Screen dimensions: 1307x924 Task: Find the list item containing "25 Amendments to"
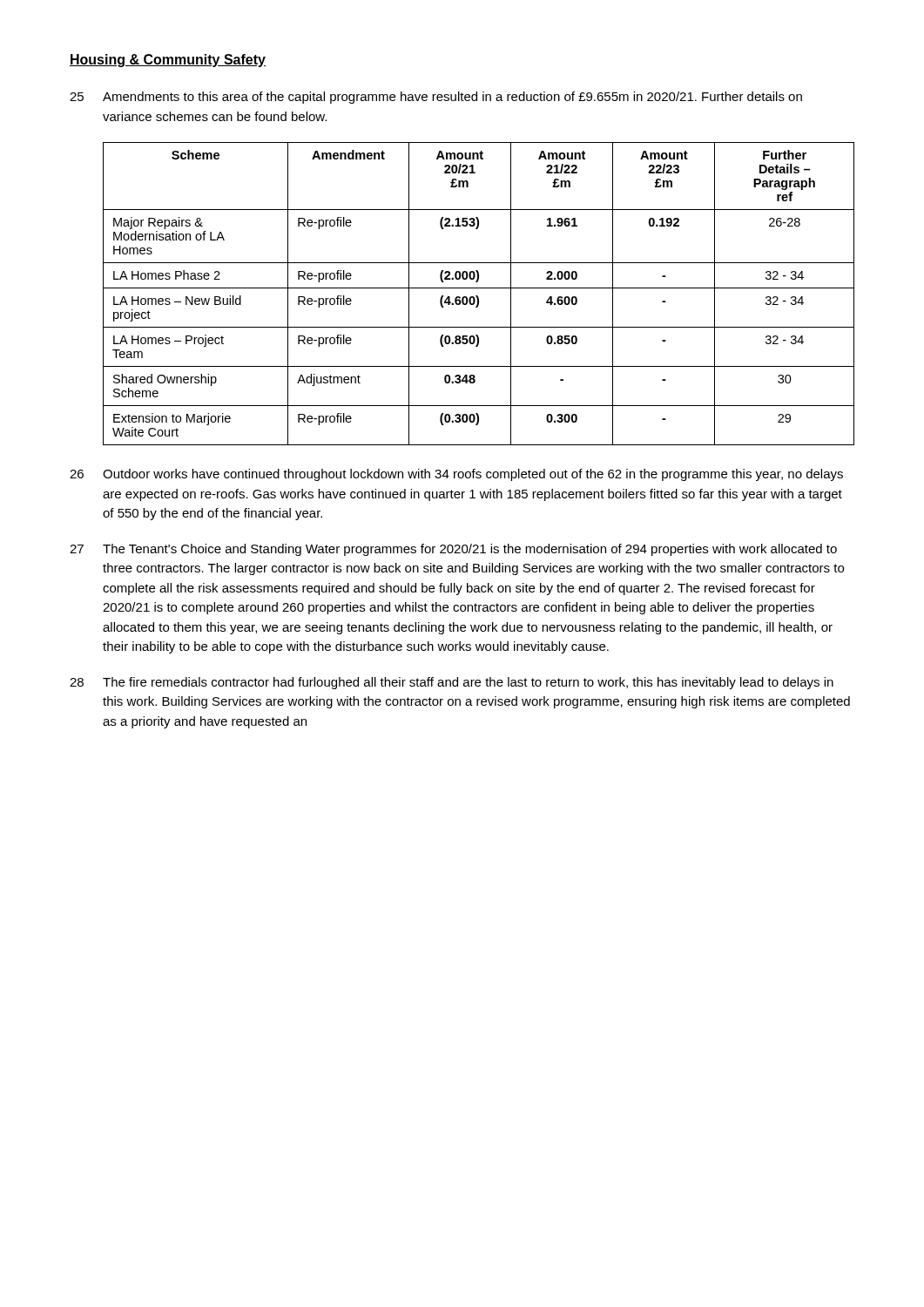click(462, 107)
